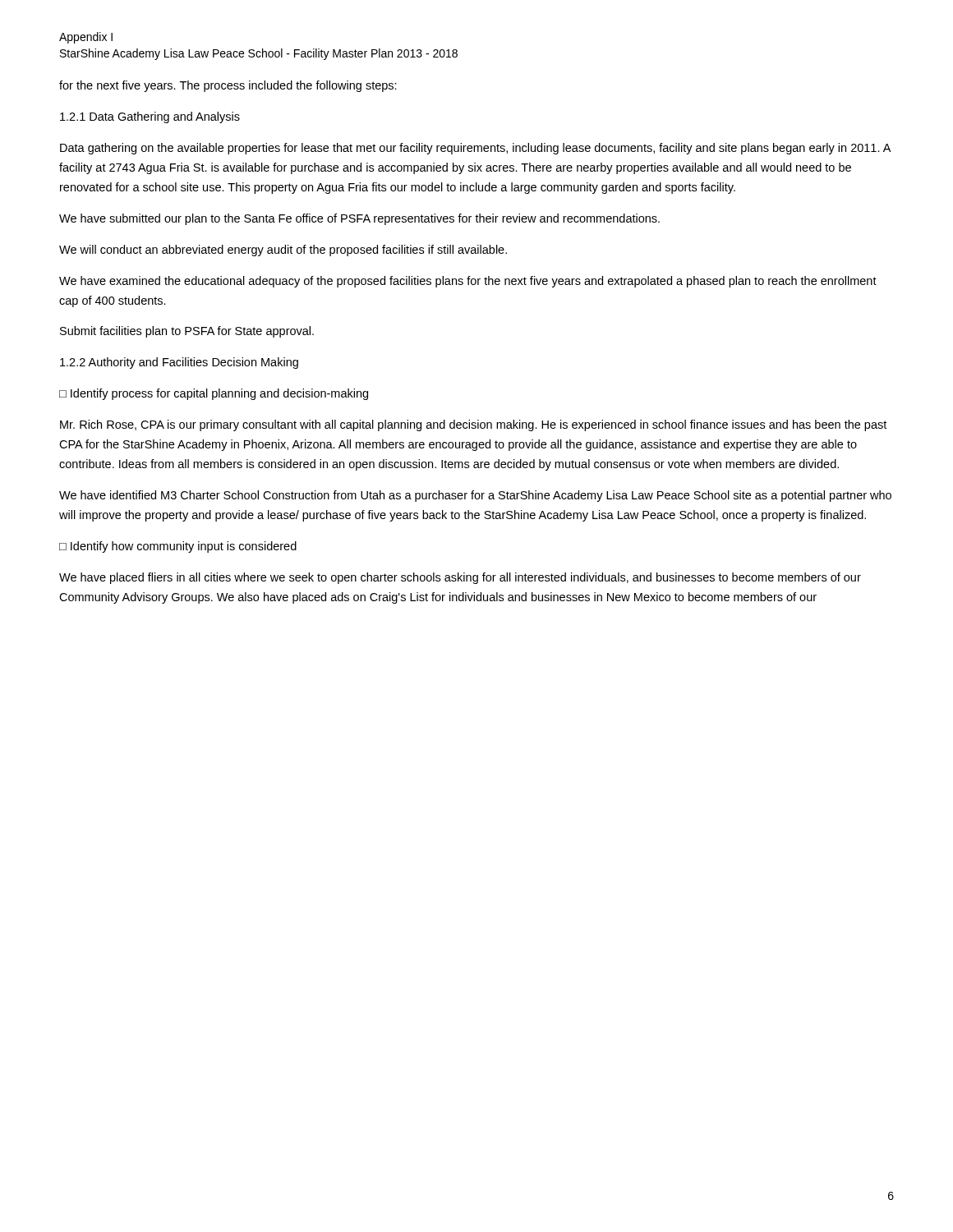This screenshot has height=1232, width=953.
Task: Find the block starting "We will conduct an abbreviated energy audit of"
Action: click(284, 249)
